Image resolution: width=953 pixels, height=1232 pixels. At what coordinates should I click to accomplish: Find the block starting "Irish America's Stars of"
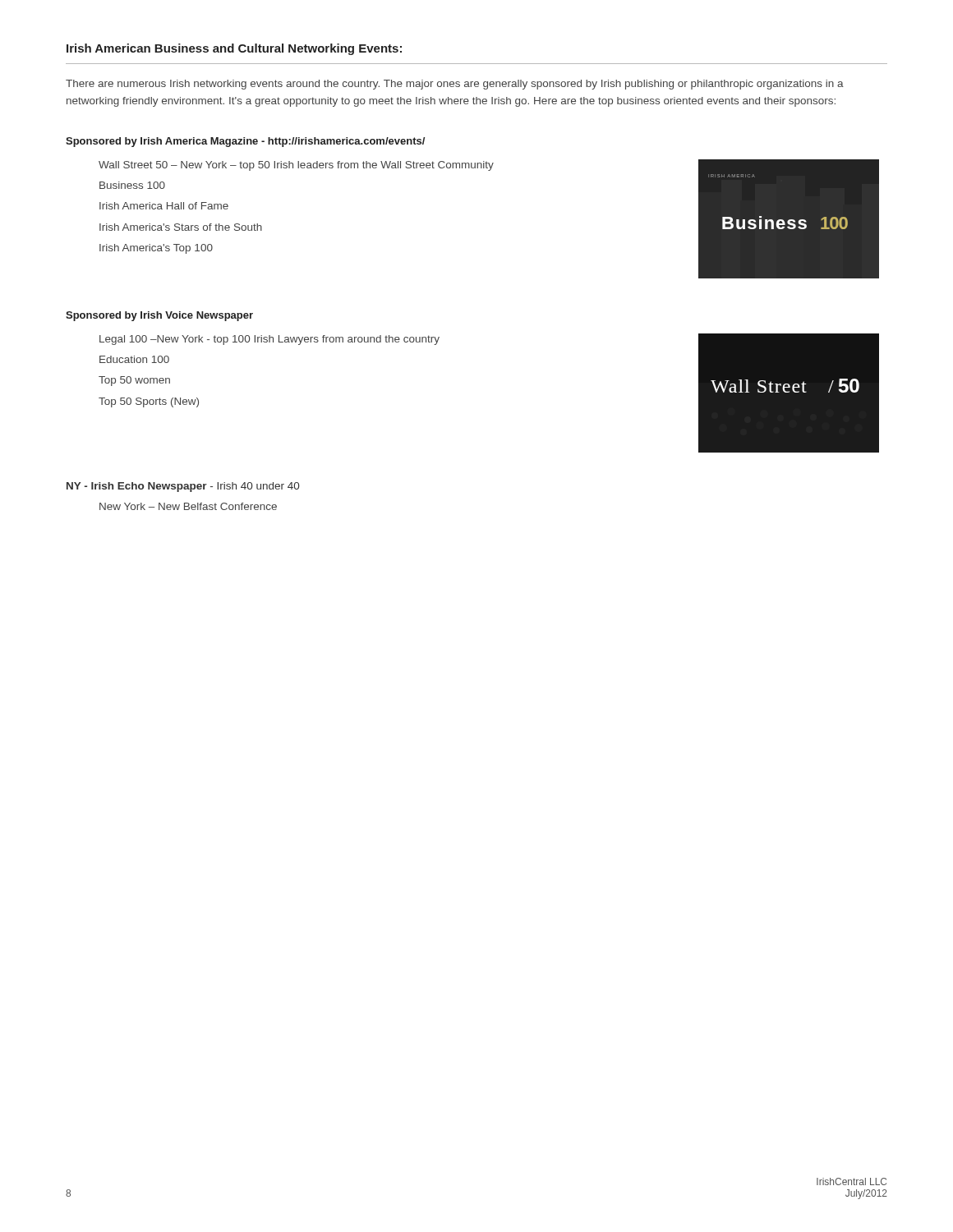coord(180,227)
